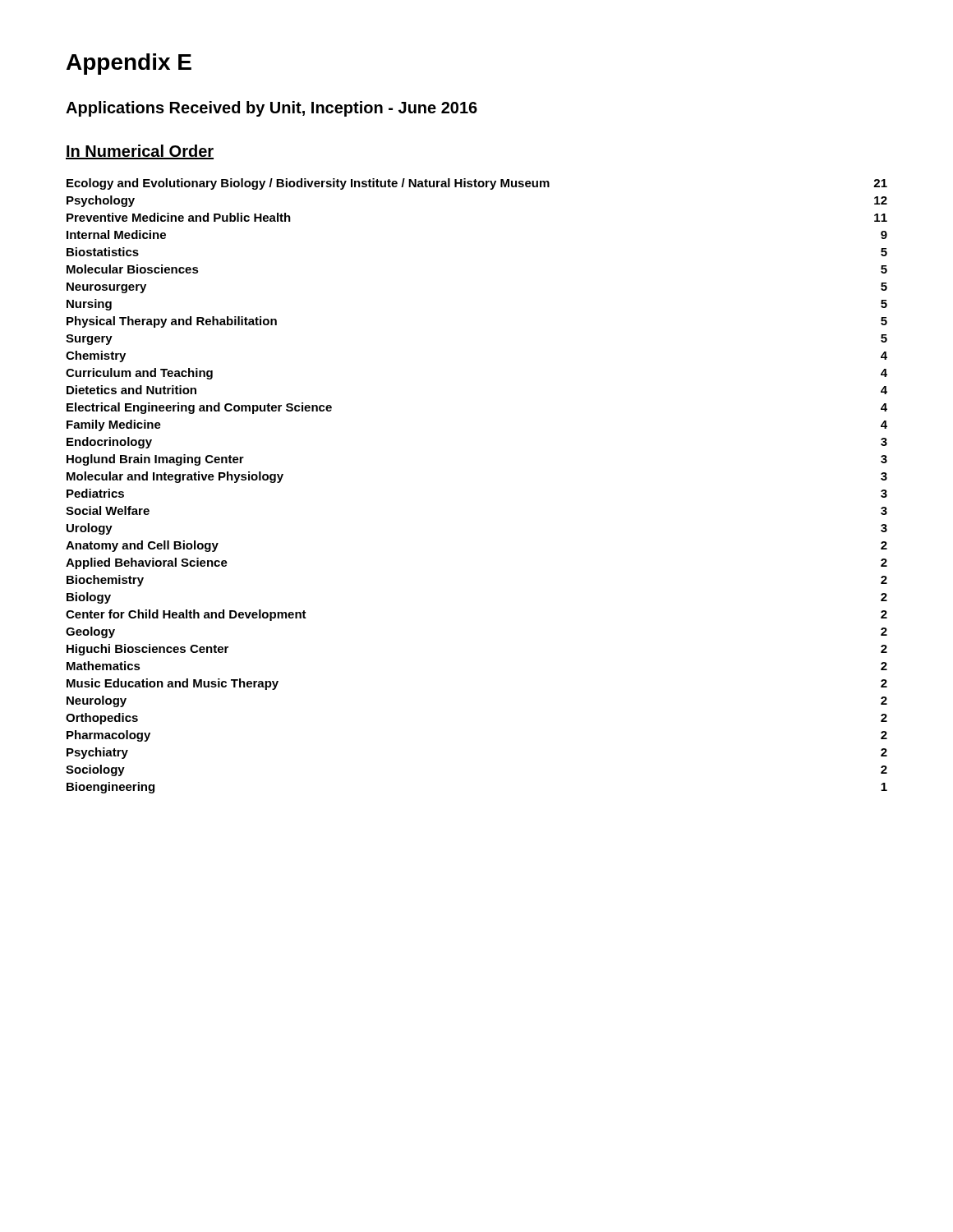Where does it say "Biochemistry 2"?
This screenshot has width=953, height=1232.
tap(103, 580)
